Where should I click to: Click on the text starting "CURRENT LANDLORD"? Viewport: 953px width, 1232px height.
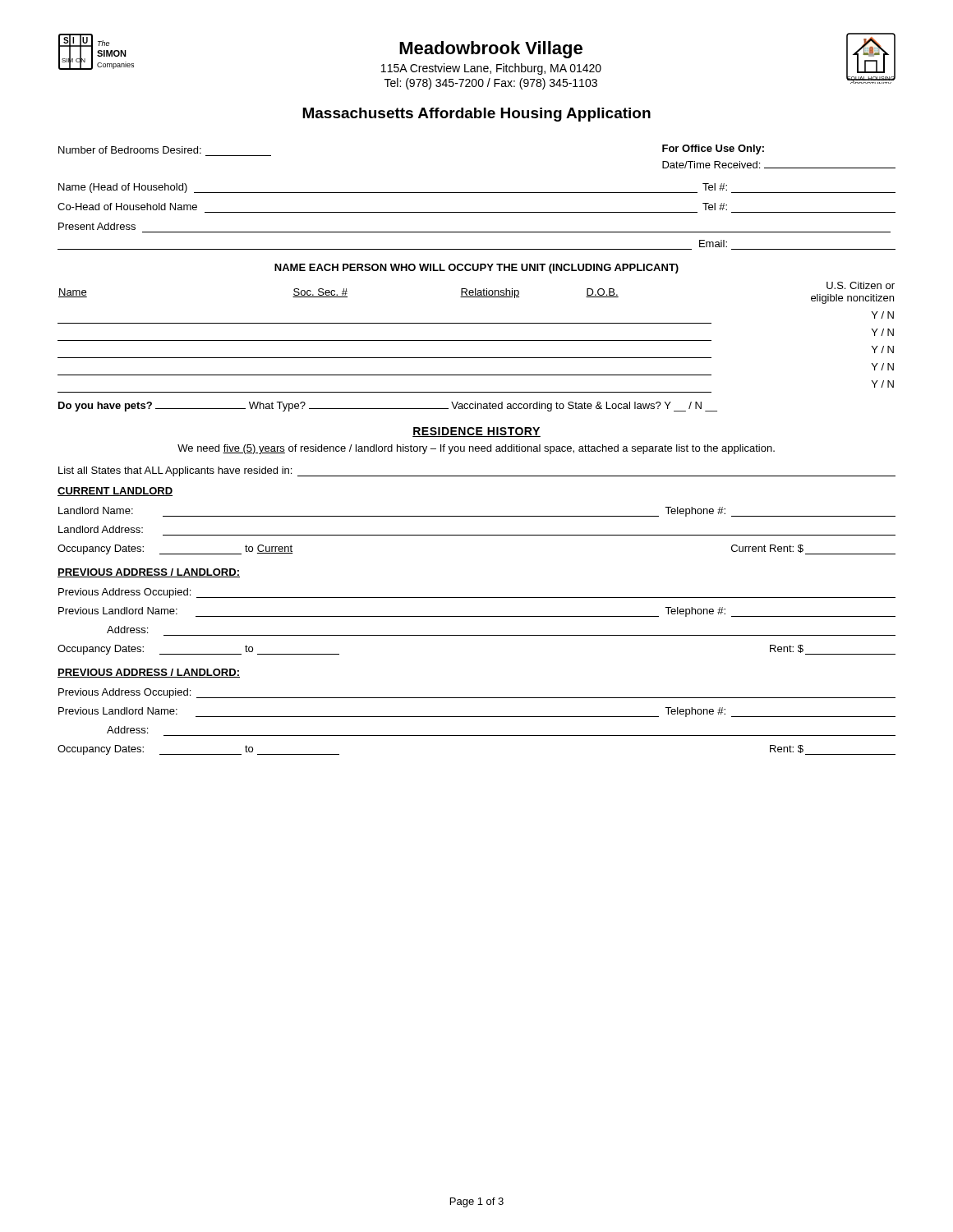[115, 491]
